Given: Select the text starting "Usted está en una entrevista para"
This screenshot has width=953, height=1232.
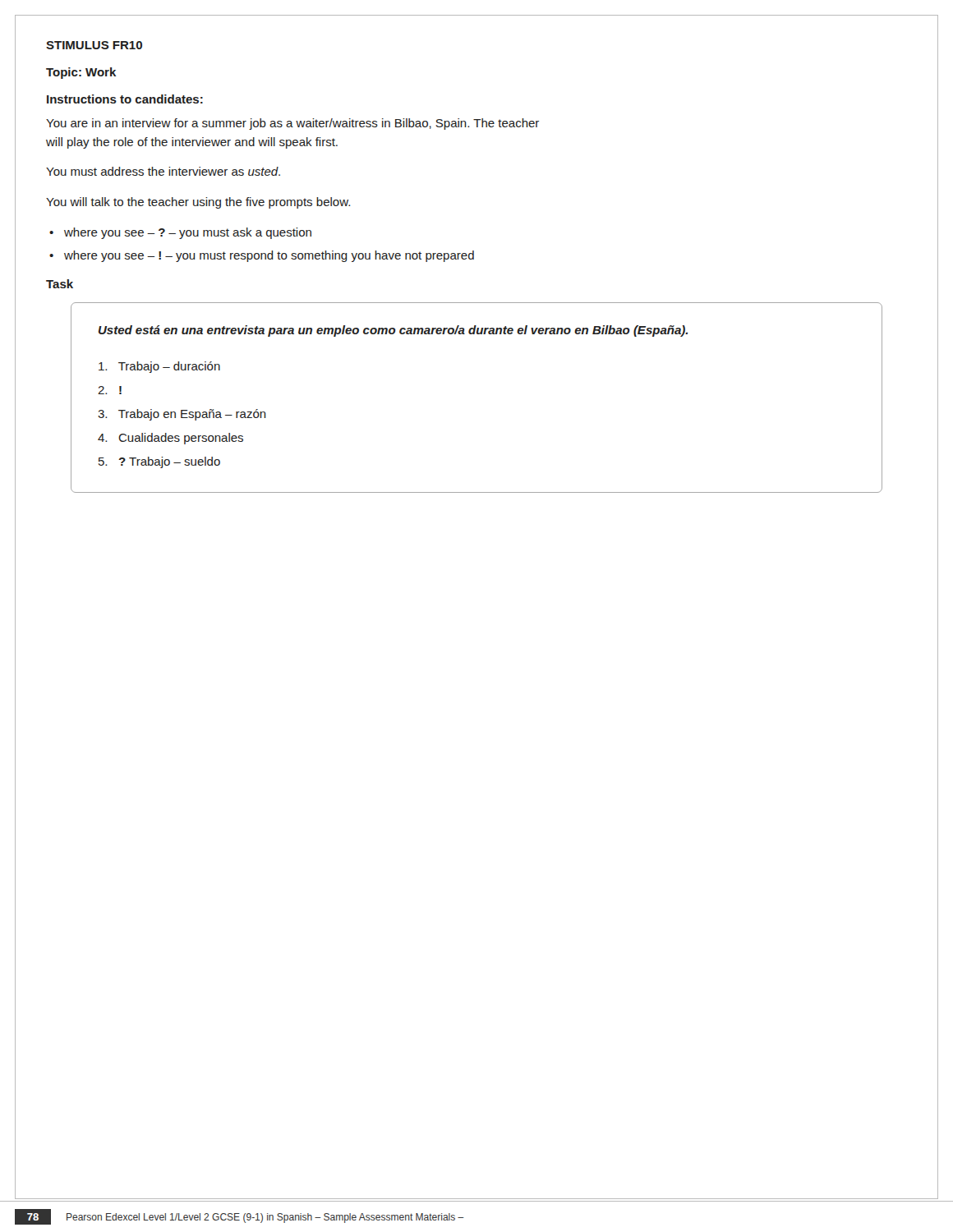Looking at the screenshot, I should click(393, 330).
